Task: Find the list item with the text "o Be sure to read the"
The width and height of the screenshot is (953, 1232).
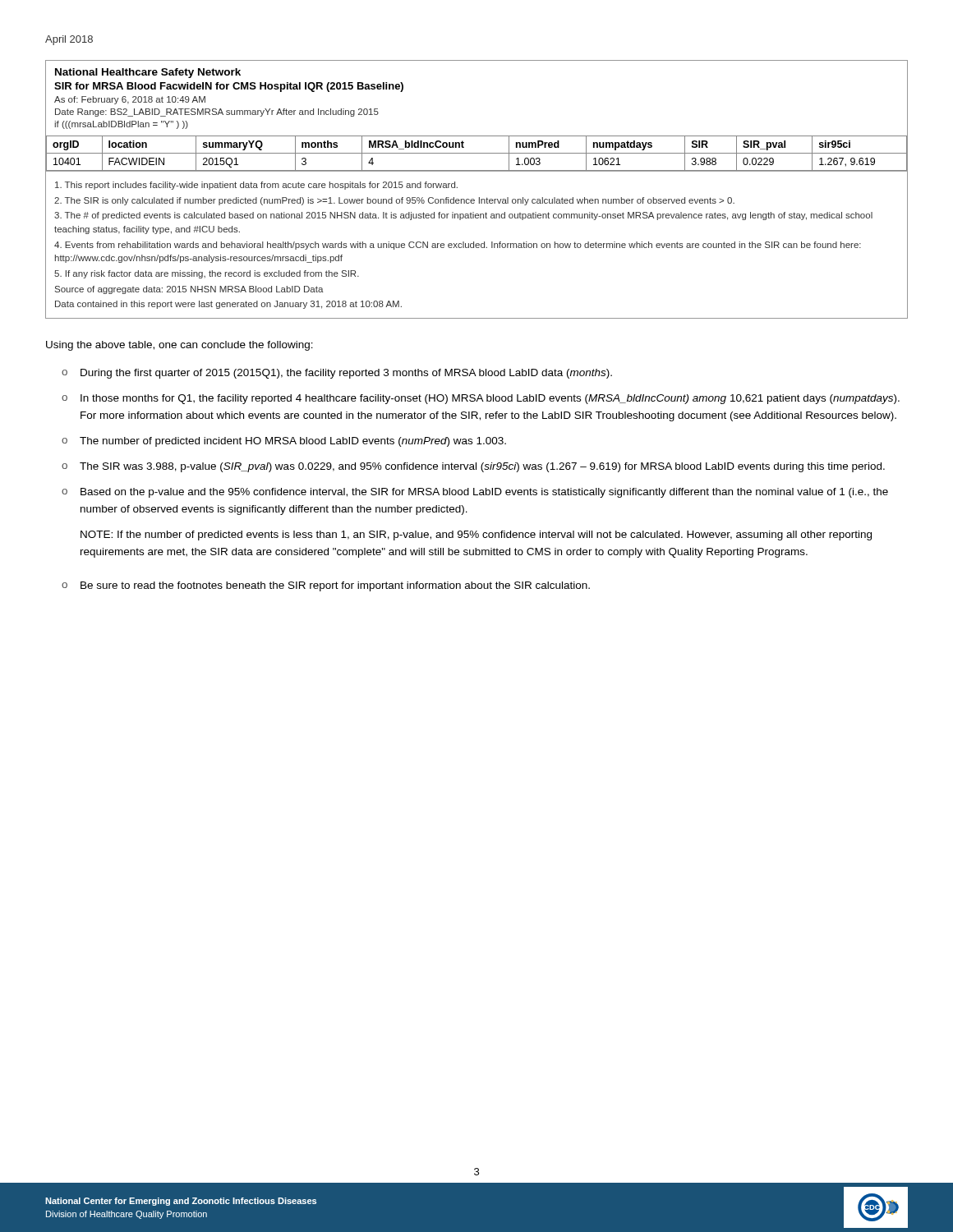Action: (485, 586)
